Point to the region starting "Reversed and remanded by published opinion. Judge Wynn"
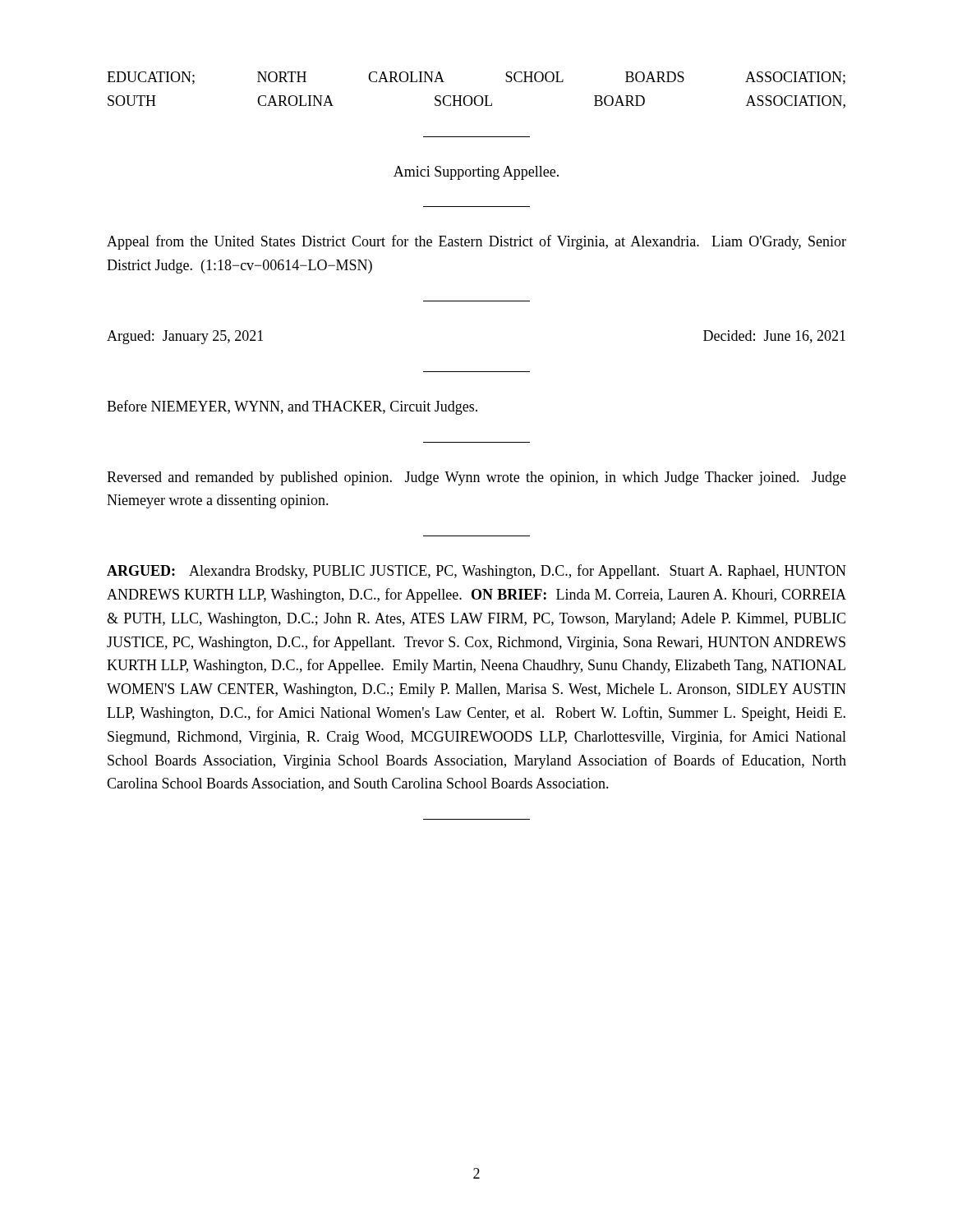This screenshot has height=1232, width=953. (x=476, y=489)
